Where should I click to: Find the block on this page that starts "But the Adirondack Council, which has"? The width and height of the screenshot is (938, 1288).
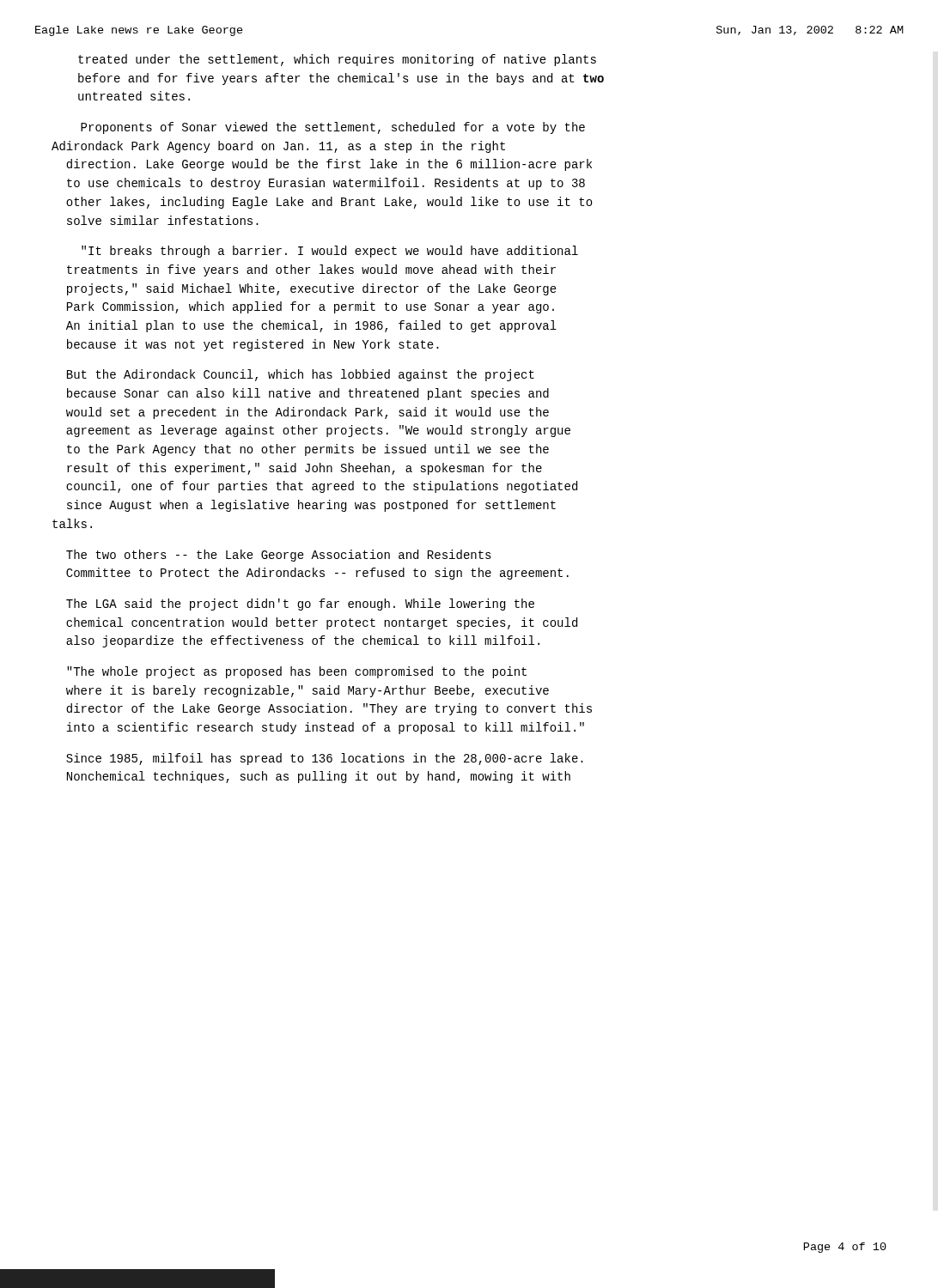(315, 450)
